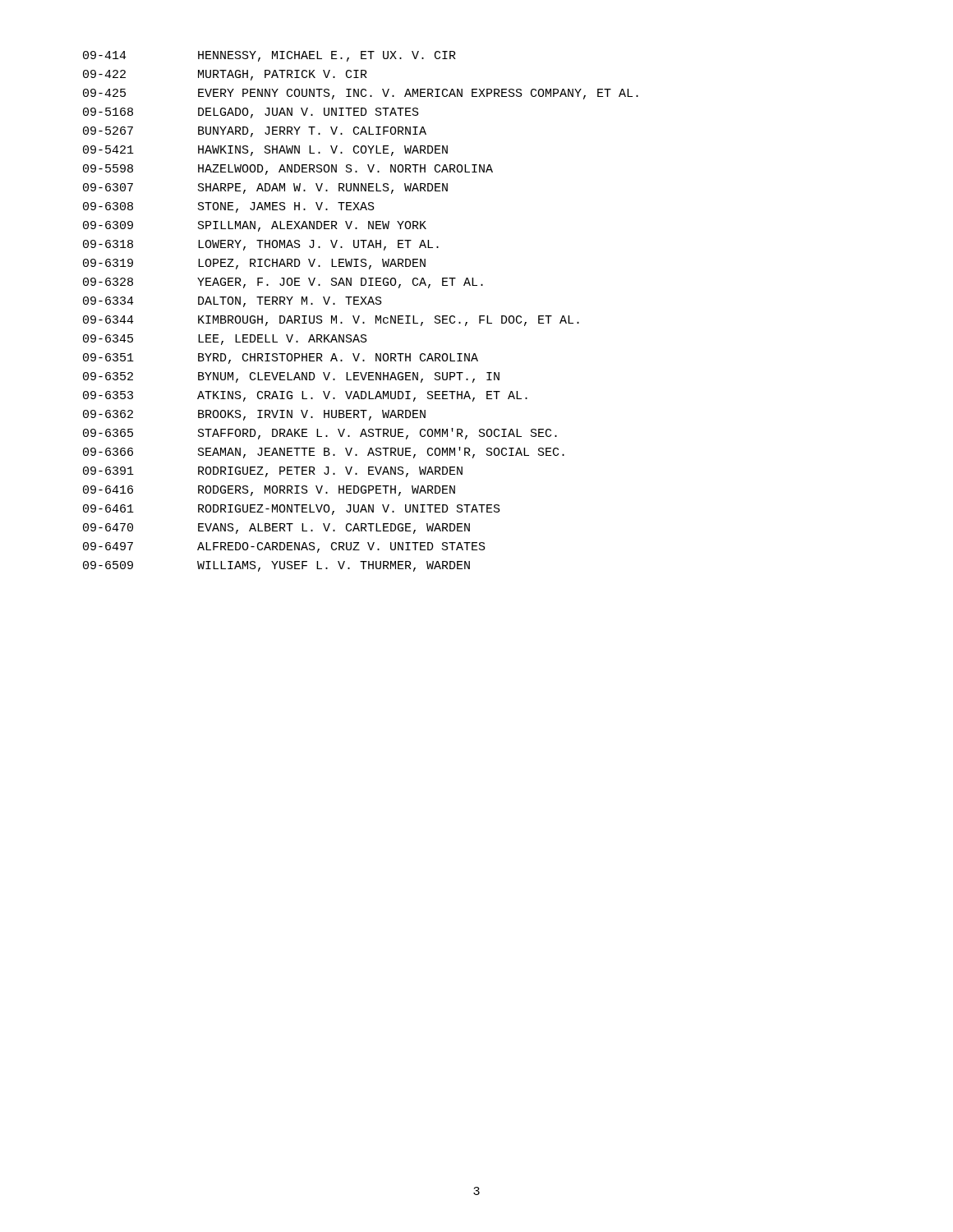Find the list item with the text "09-6307 SHARPE, ADAM W. V."
This screenshot has height=1232, width=953.
(x=265, y=188)
